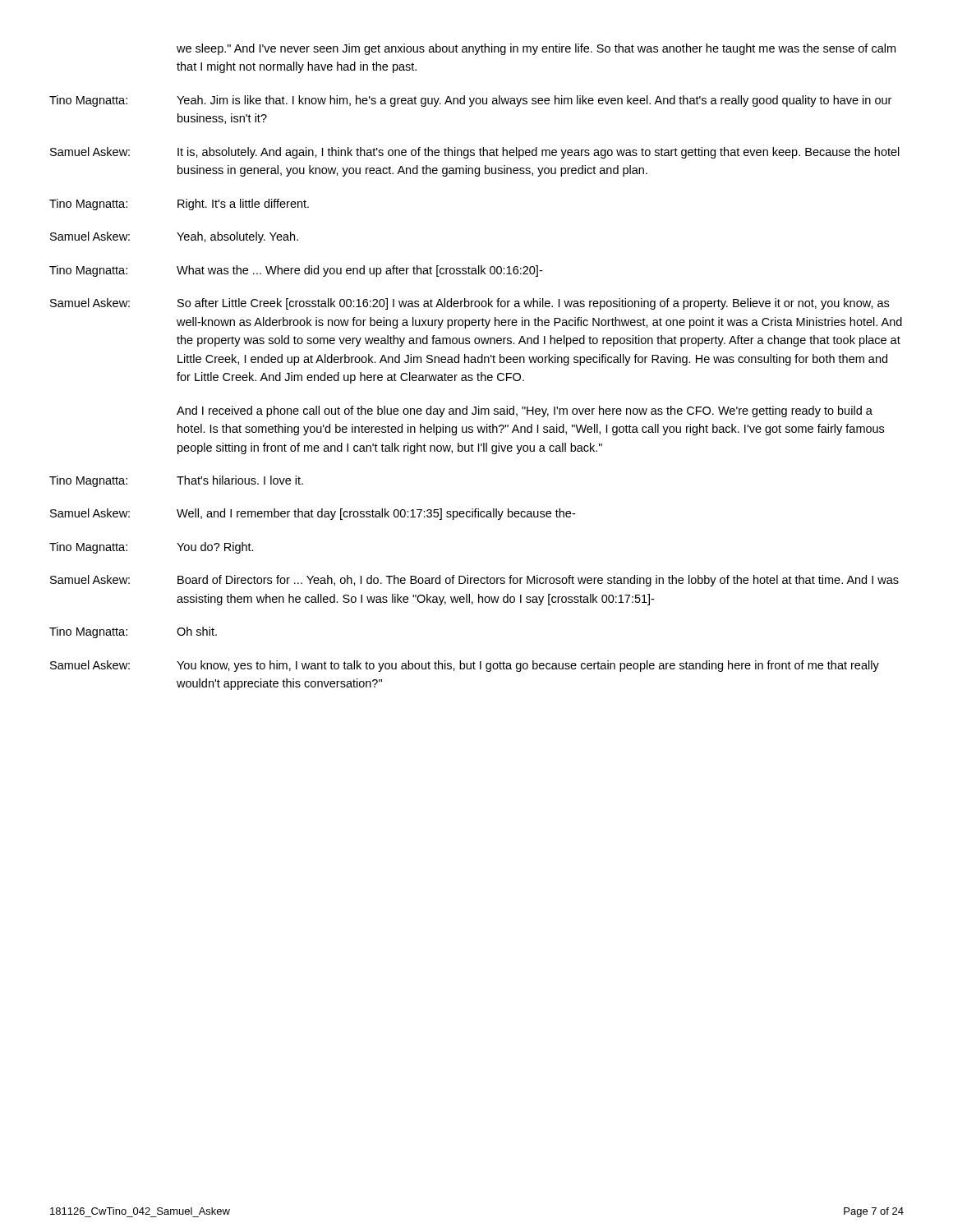Find the block on this page that starts "Tino Magnatta: You do?"
Image resolution: width=953 pixels, height=1232 pixels.
(x=91, y=547)
